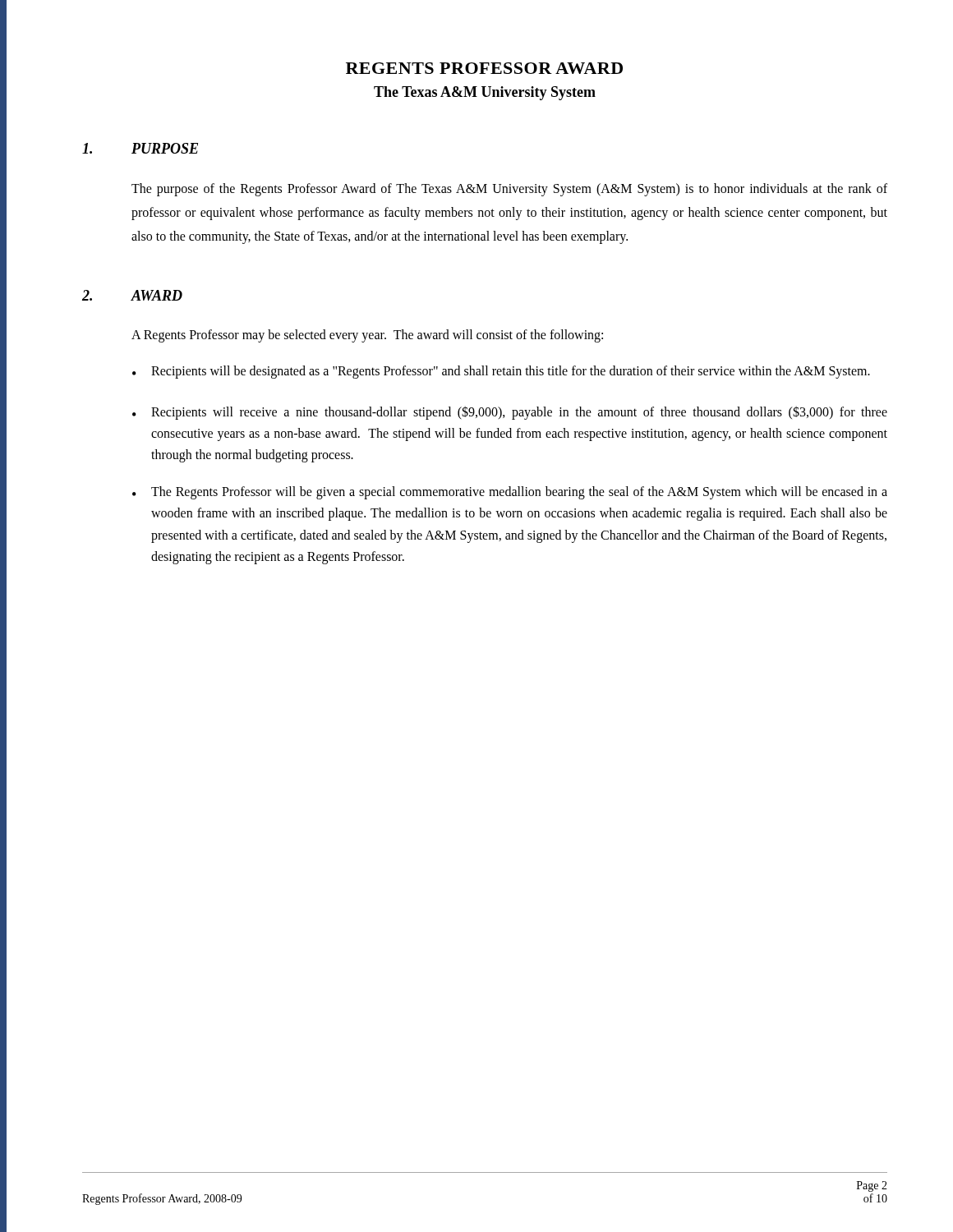Navigate to the block starting "1. PURPOSE"
This screenshot has height=1232, width=953.
tap(140, 149)
